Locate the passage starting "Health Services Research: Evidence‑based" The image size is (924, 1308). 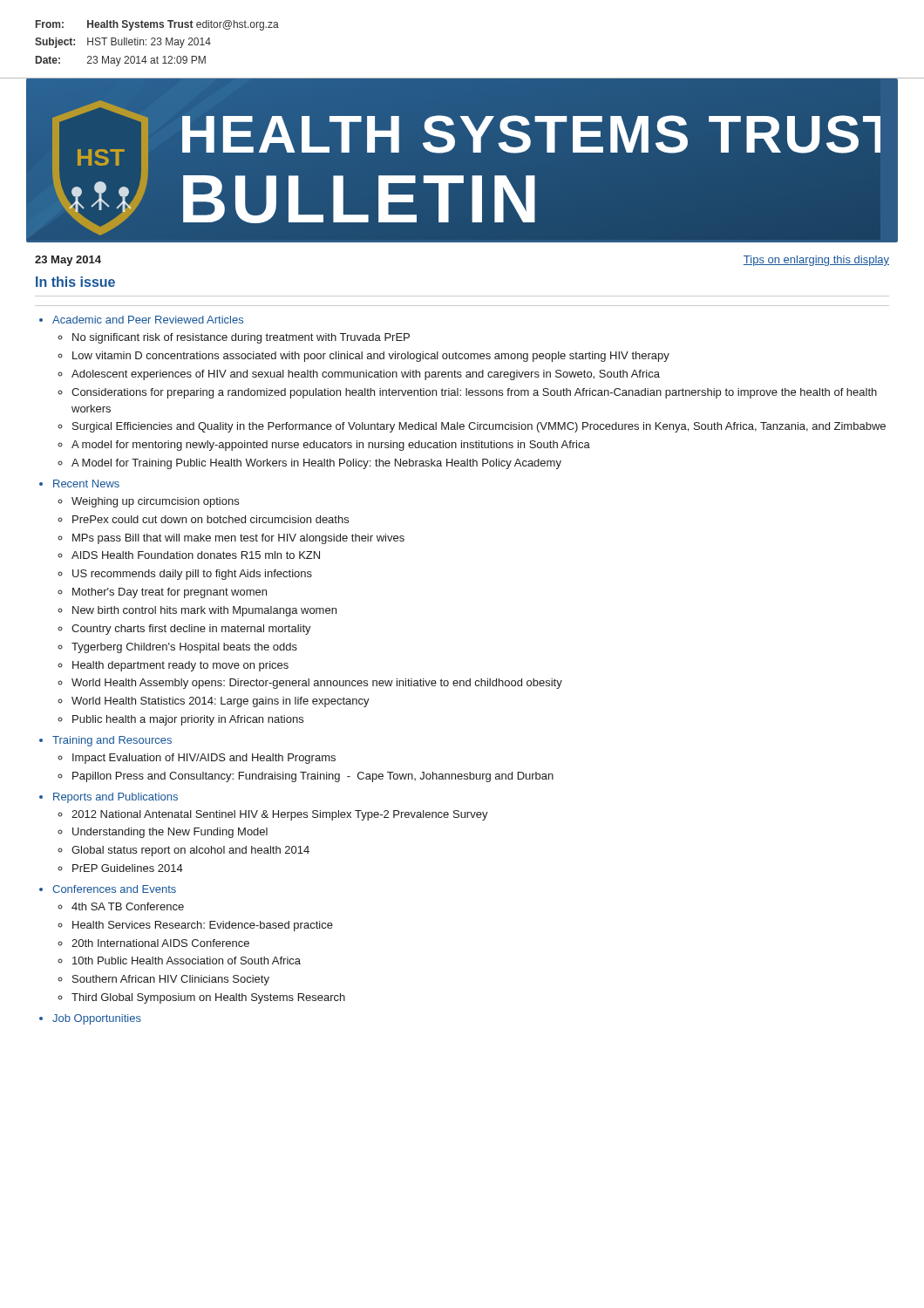(x=202, y=925)
